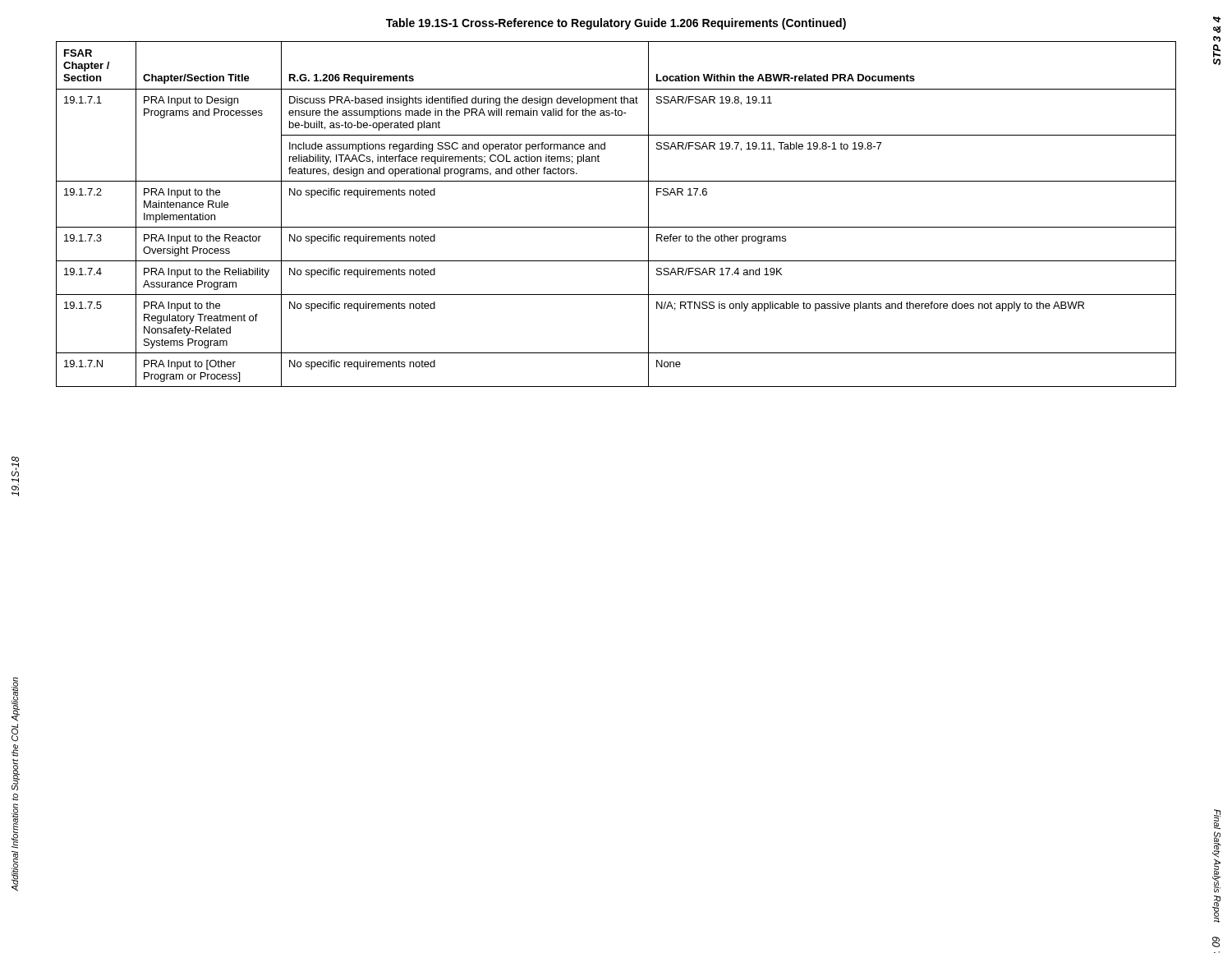Point to the region starting "Table 19.1S-1 Cross-Reference to Regulatory Guide"
Screen dimensions: 953x1232
click(616, 23)
